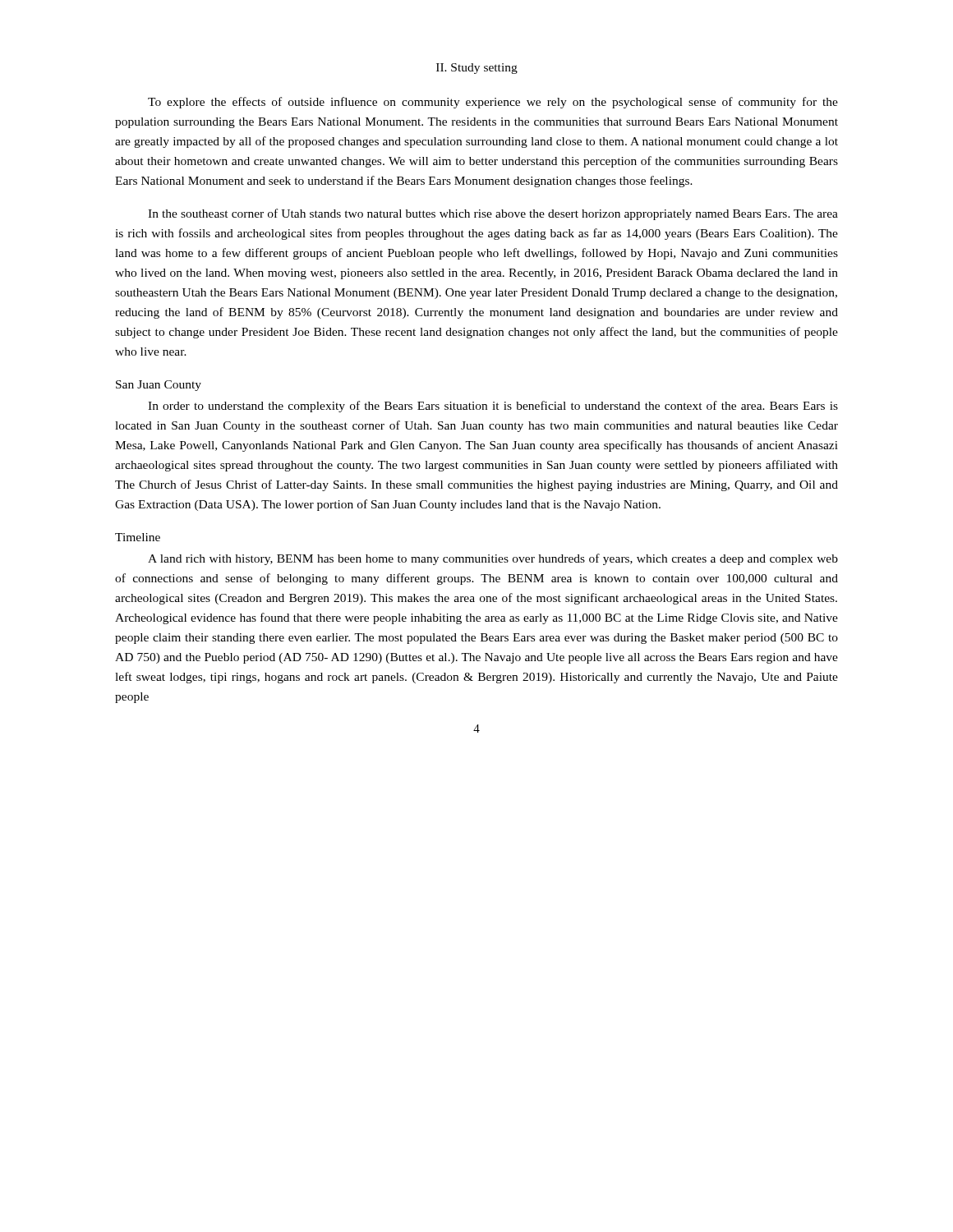Locate the text "II. Study setting"
The height and width of the screenshot is (1232, 953).
(x=476, y=67)
